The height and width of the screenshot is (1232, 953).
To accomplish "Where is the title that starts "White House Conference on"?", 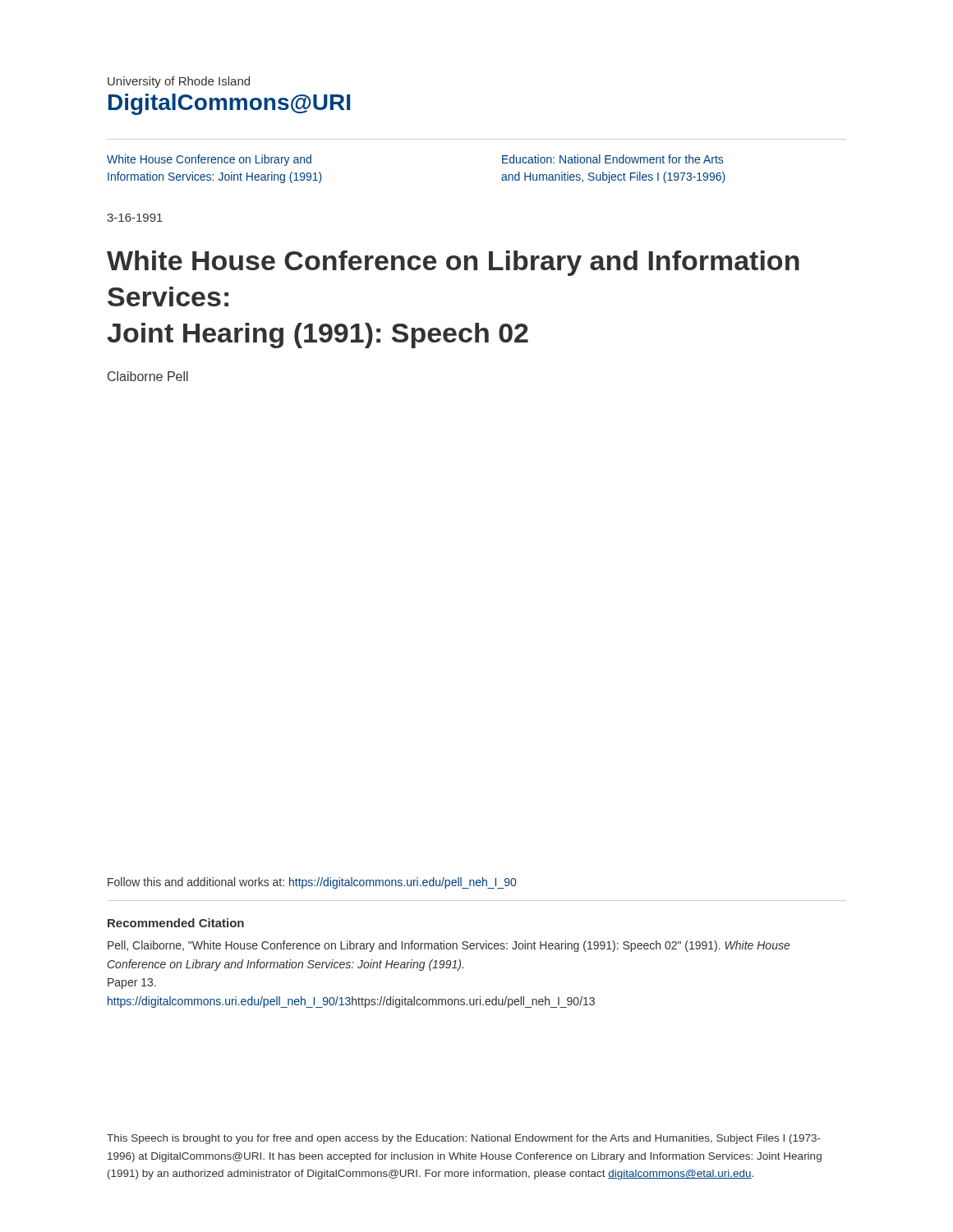I will (x=453, y=263).
